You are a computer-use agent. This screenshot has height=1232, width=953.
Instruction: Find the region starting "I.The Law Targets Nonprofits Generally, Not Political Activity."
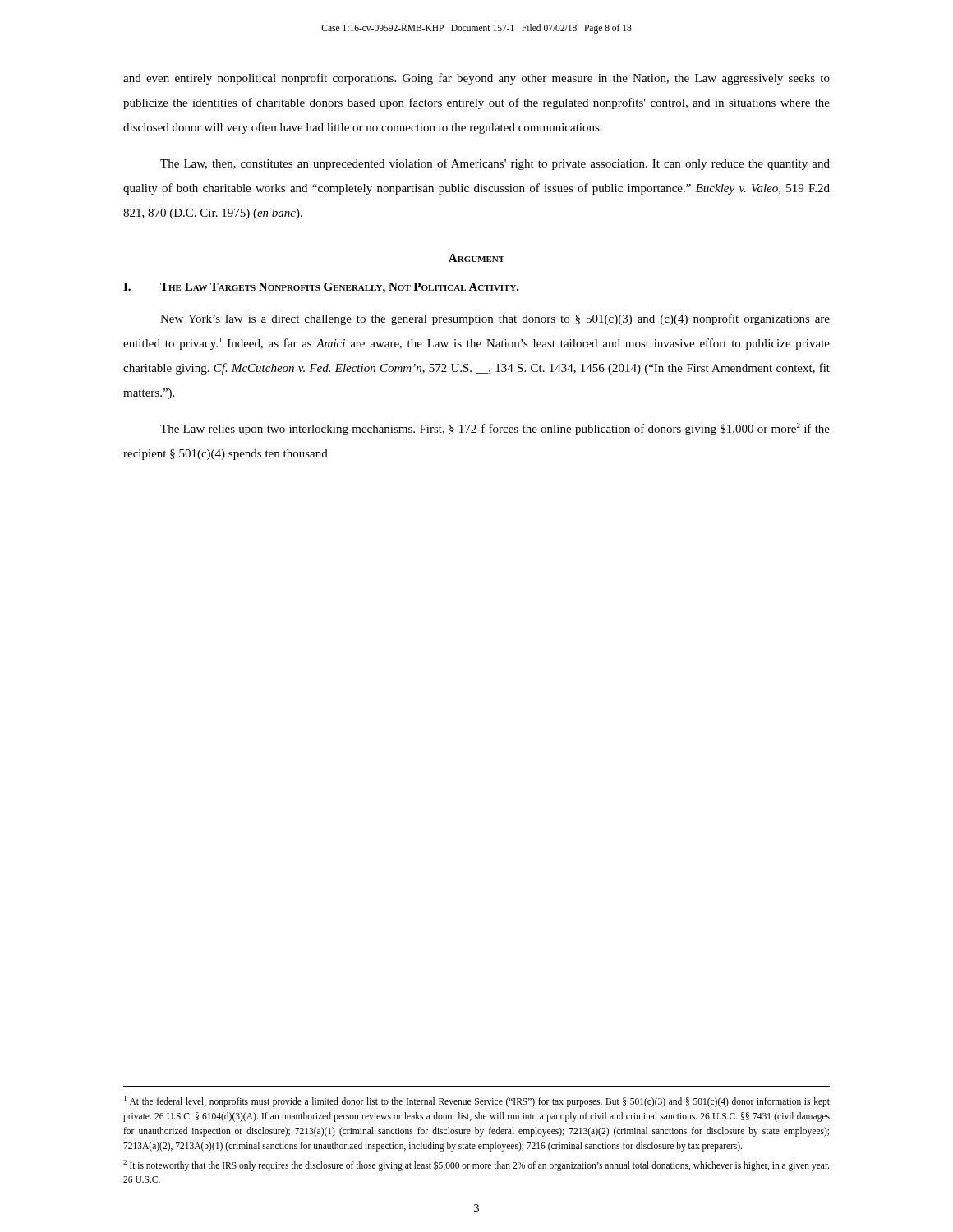tap(321, 287)
